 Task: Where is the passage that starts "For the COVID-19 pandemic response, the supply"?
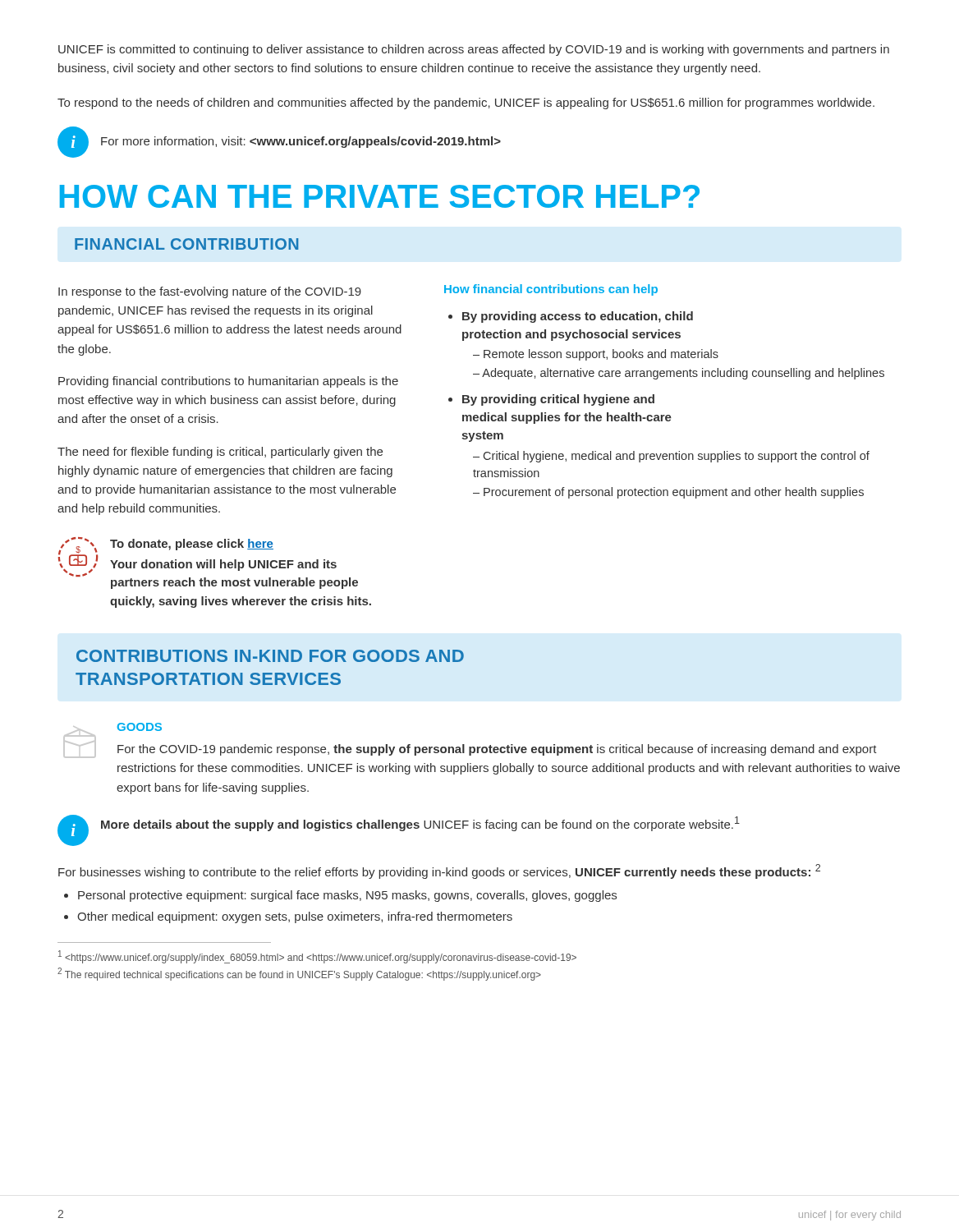(509, 768)
